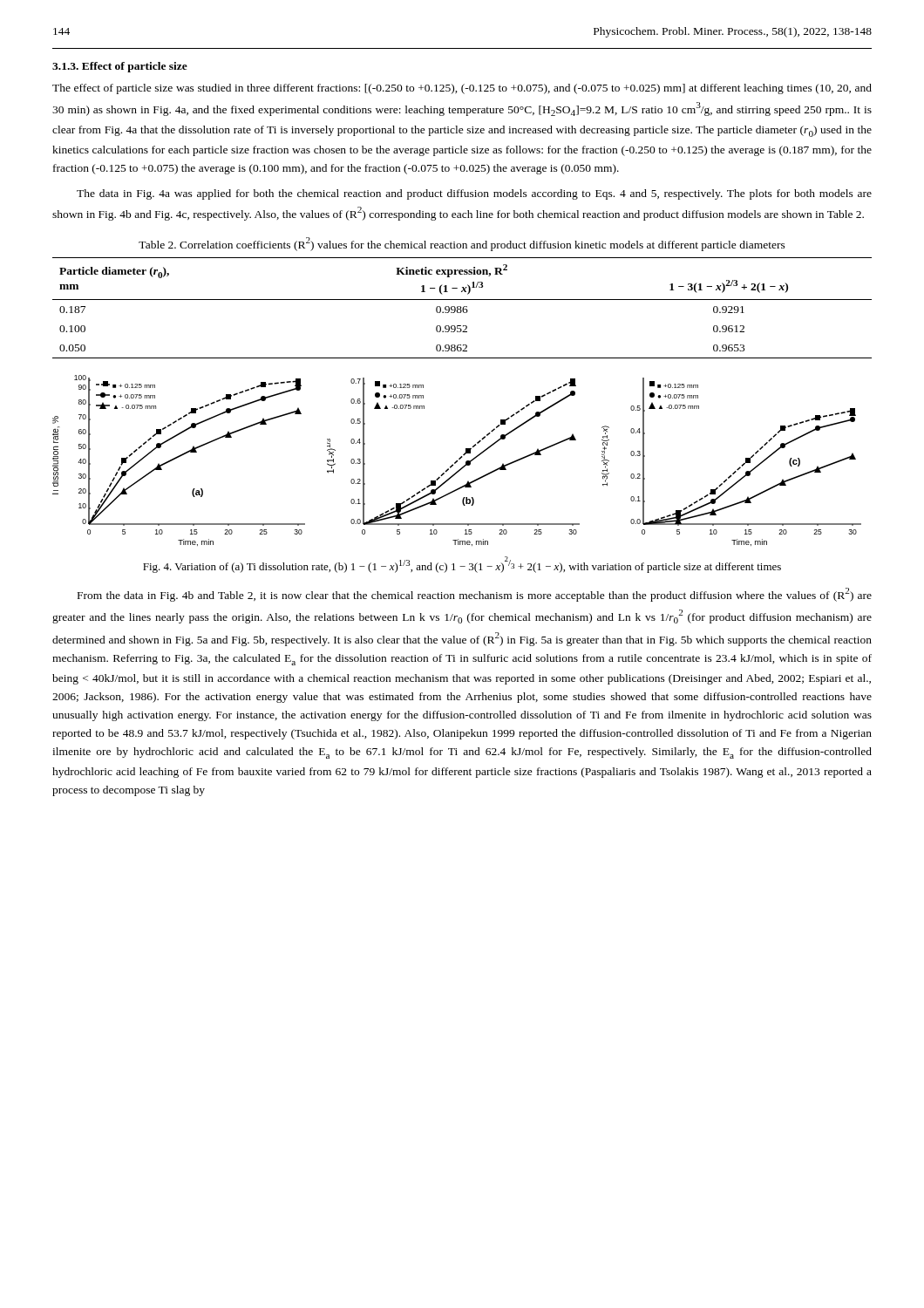Point to the text block starting "3.1.3. Effect of particle size"
924x1308 pixels.
point(120,66)
